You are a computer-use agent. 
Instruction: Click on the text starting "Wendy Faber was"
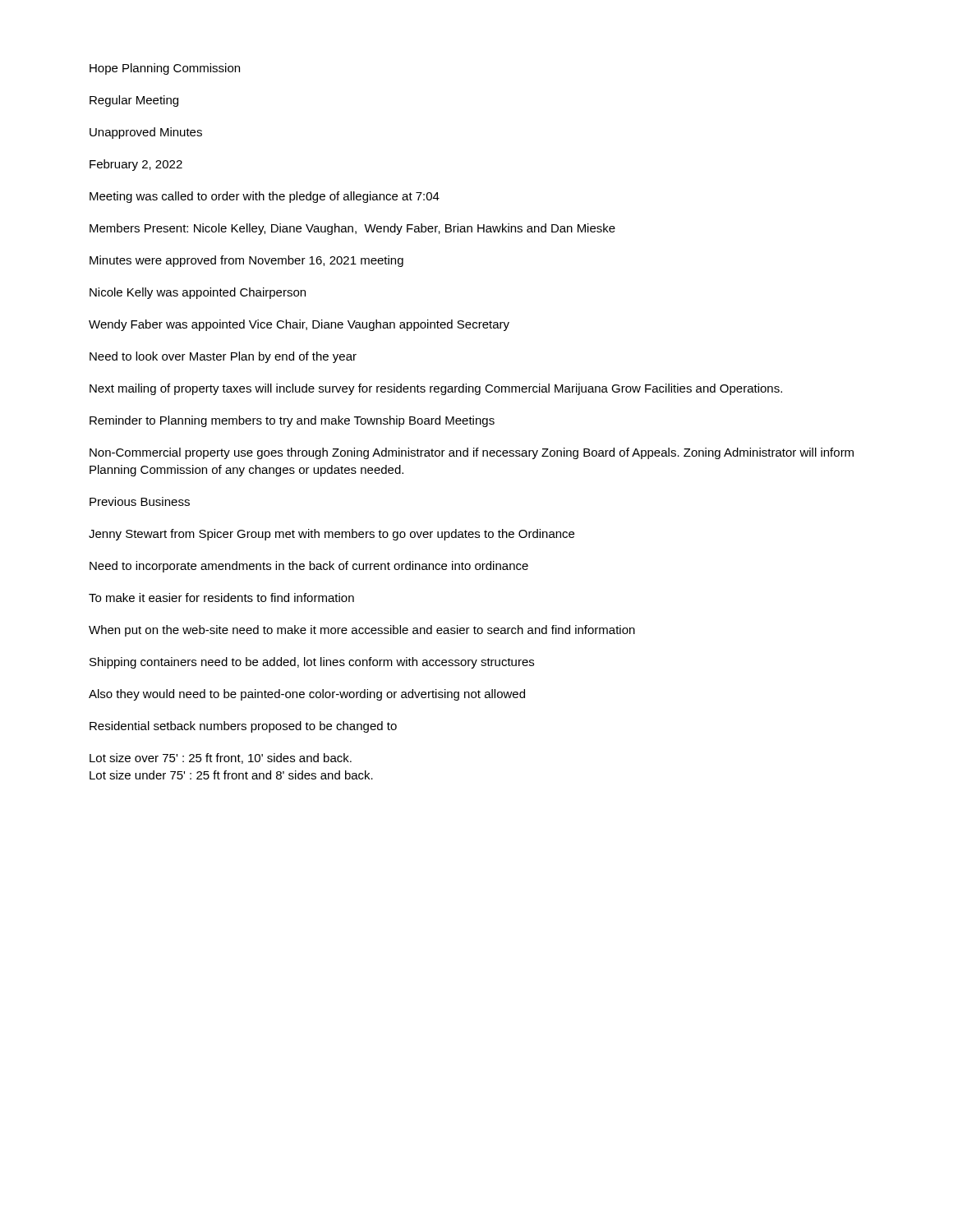[x=299, y=324]
